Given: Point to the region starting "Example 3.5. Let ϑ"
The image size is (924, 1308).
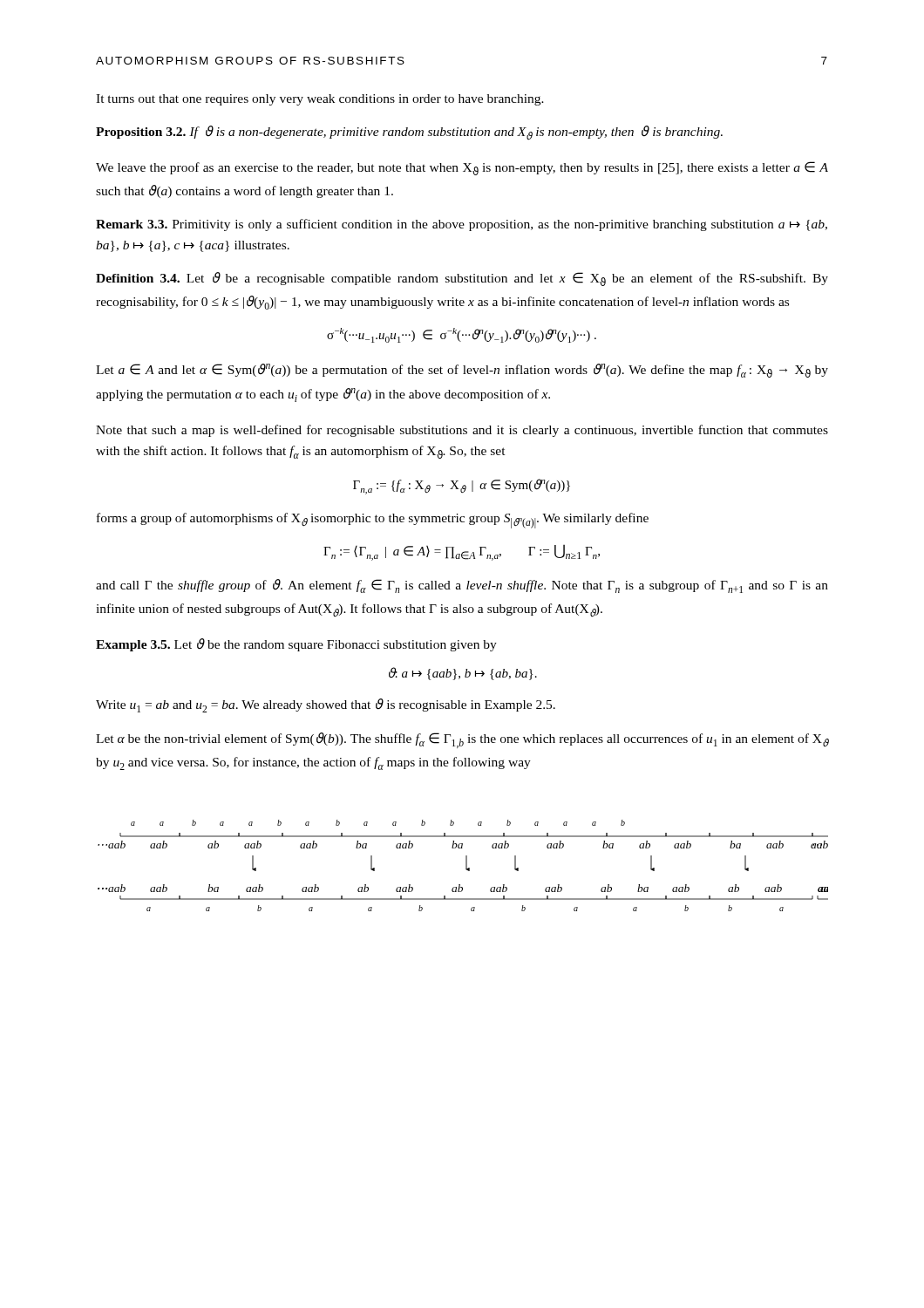Looking at the screenshot, I should coord(462,644).
